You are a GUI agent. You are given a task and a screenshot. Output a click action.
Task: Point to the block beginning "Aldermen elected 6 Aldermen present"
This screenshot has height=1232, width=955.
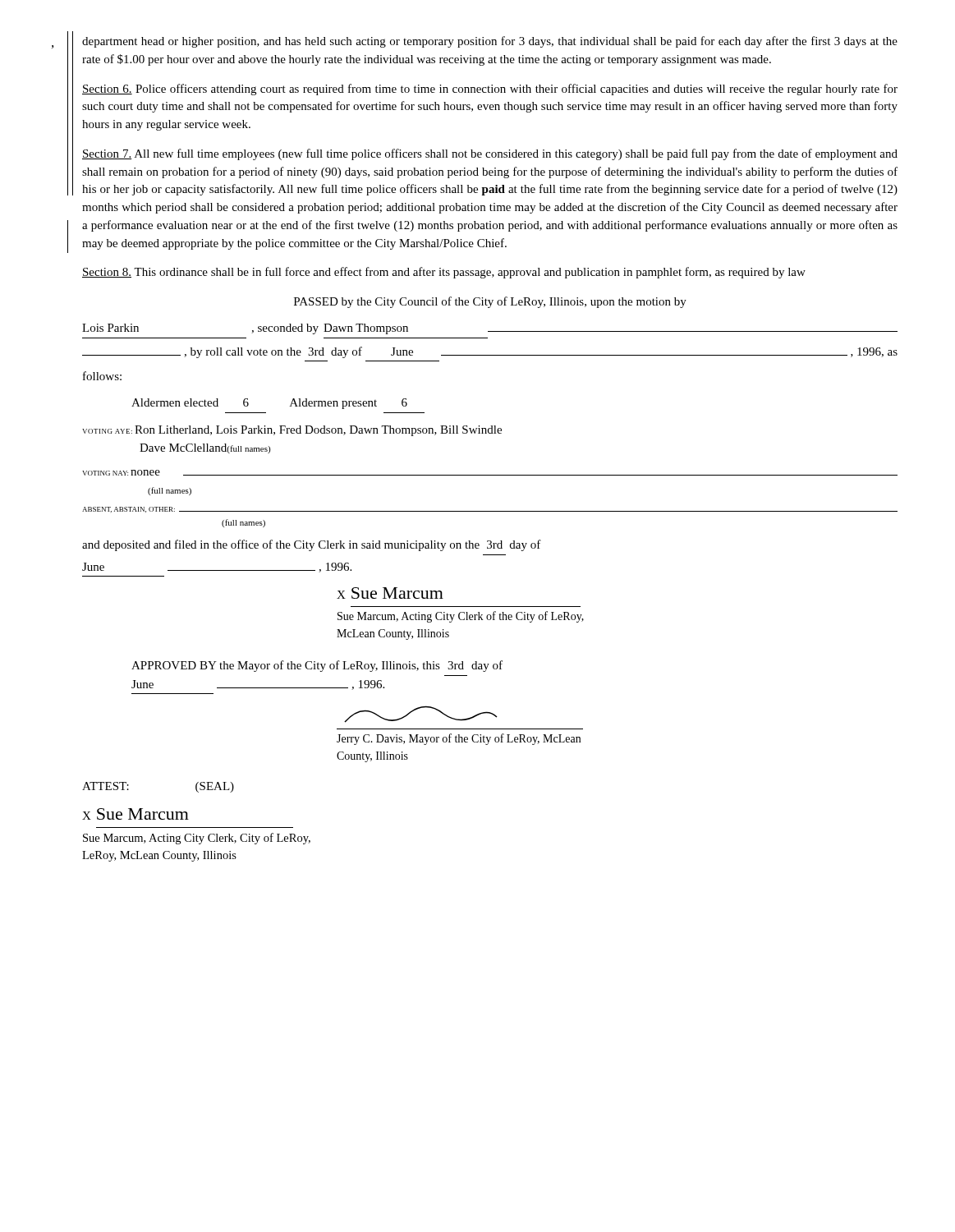pyautogui.click(x=278, y=404)
